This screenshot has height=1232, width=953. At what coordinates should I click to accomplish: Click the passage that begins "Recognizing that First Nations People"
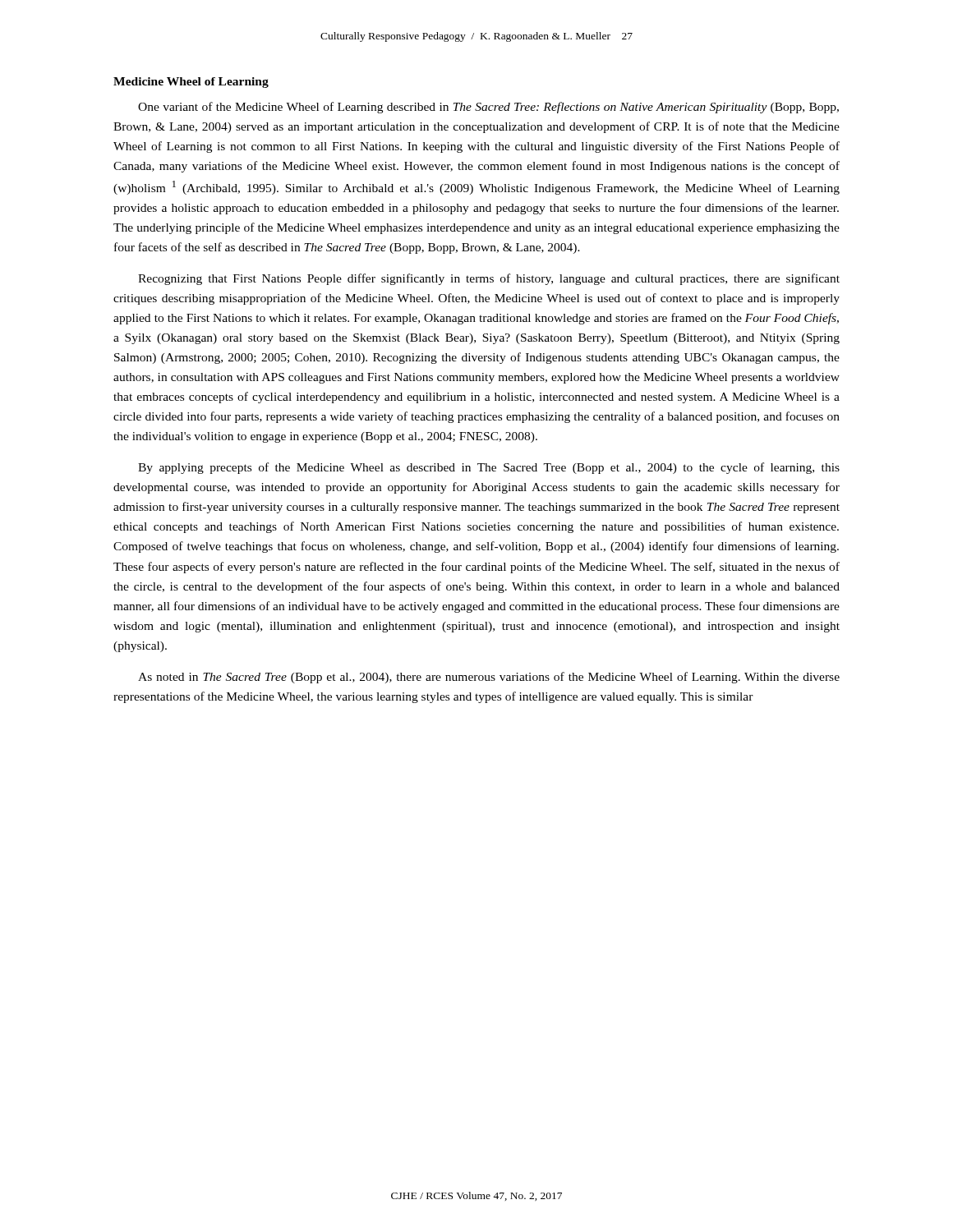coord(476,357)
